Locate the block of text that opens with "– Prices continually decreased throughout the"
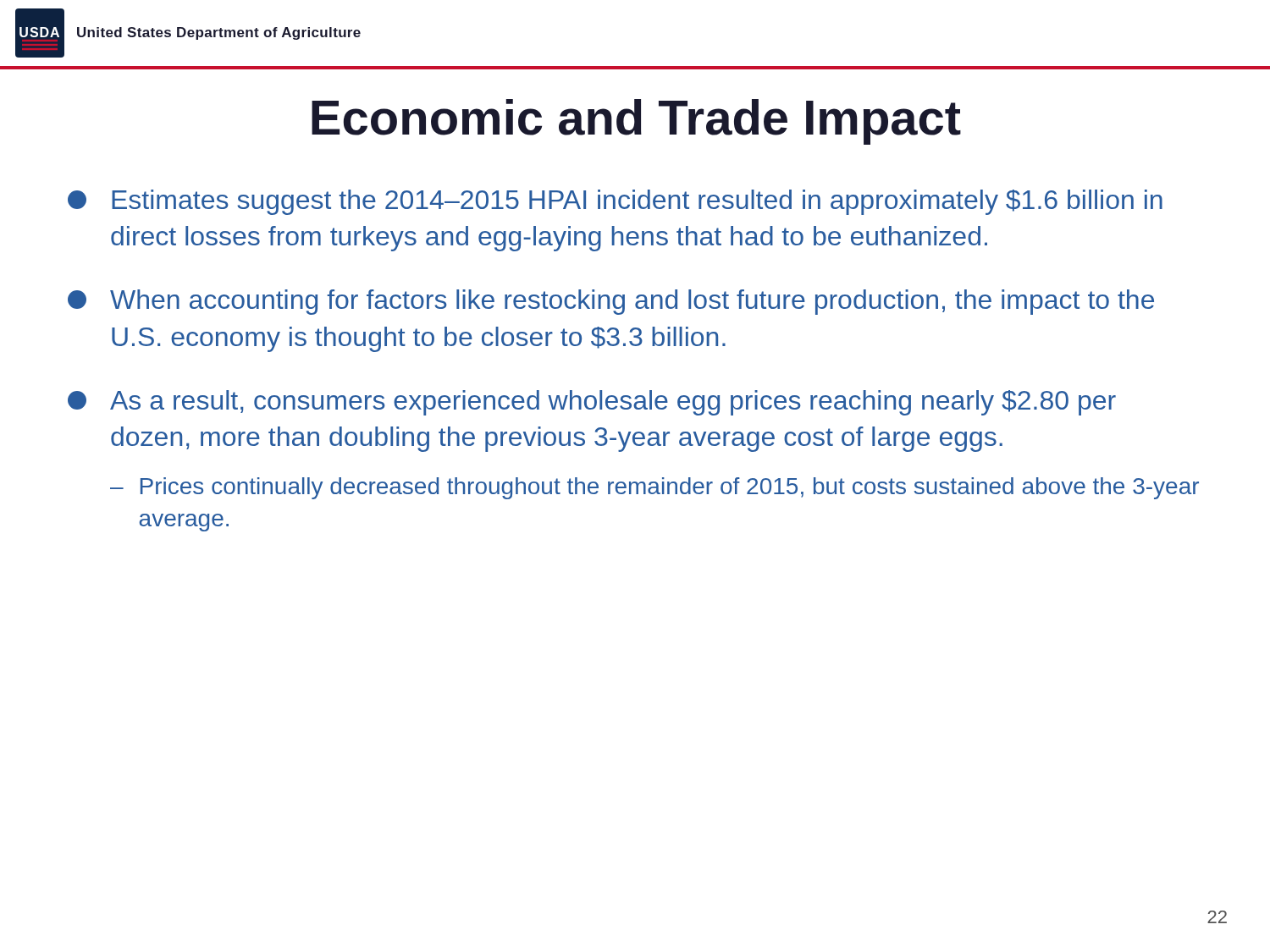Screen dimensions: 952x1270 656,503
